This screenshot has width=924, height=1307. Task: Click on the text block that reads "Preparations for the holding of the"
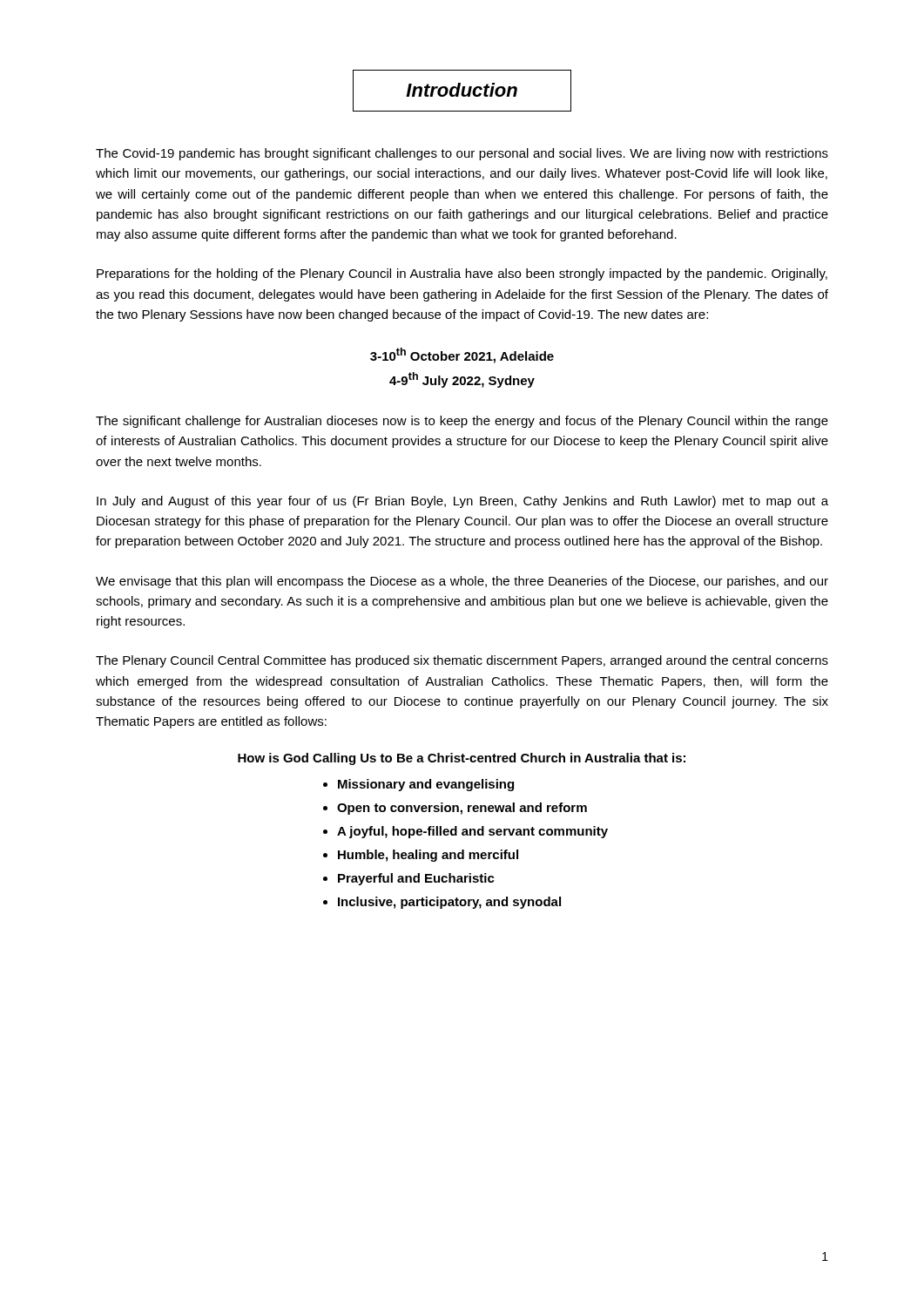(x=462, y=294)
